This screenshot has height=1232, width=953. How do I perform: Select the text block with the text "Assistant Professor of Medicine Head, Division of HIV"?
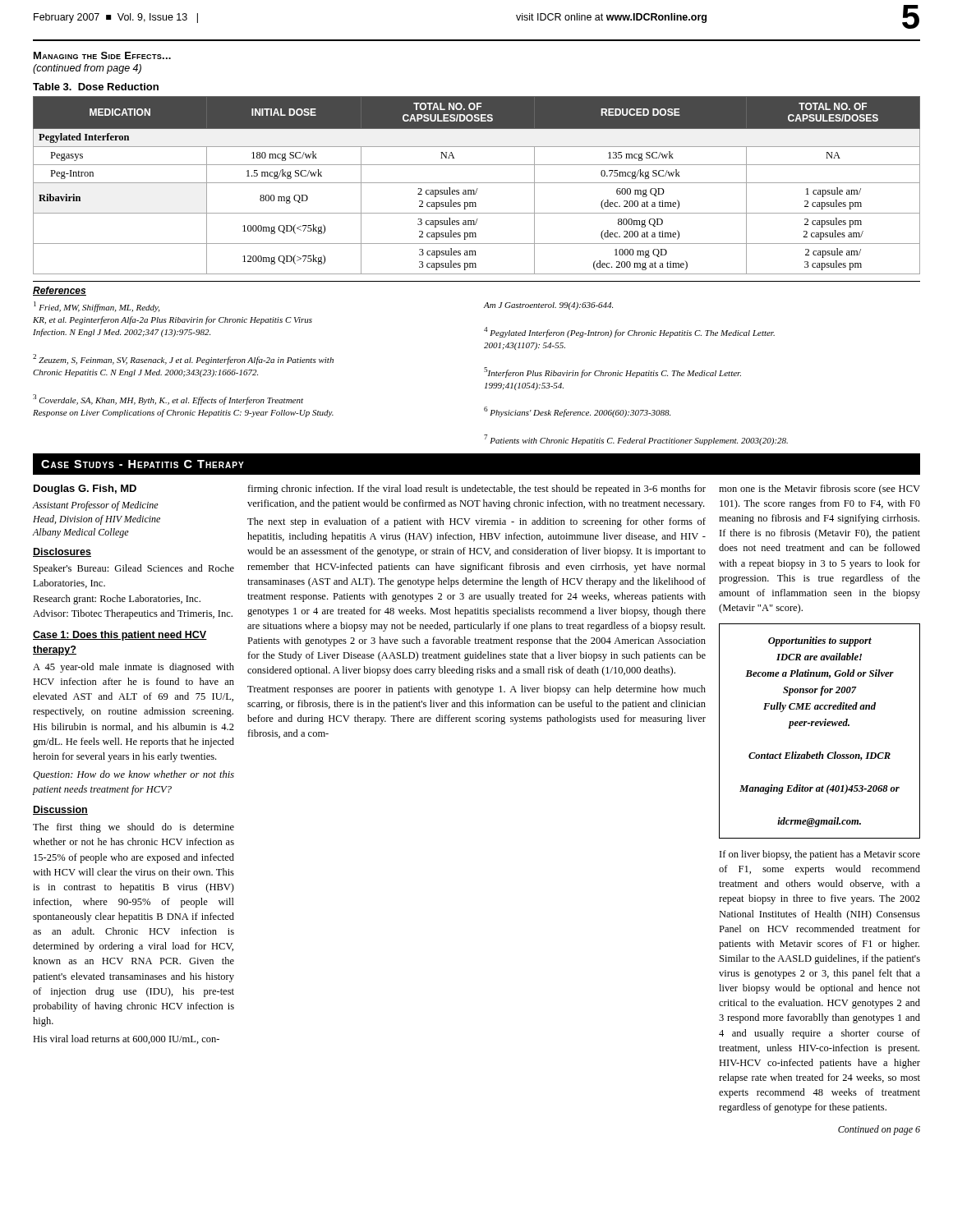point(97,519)
